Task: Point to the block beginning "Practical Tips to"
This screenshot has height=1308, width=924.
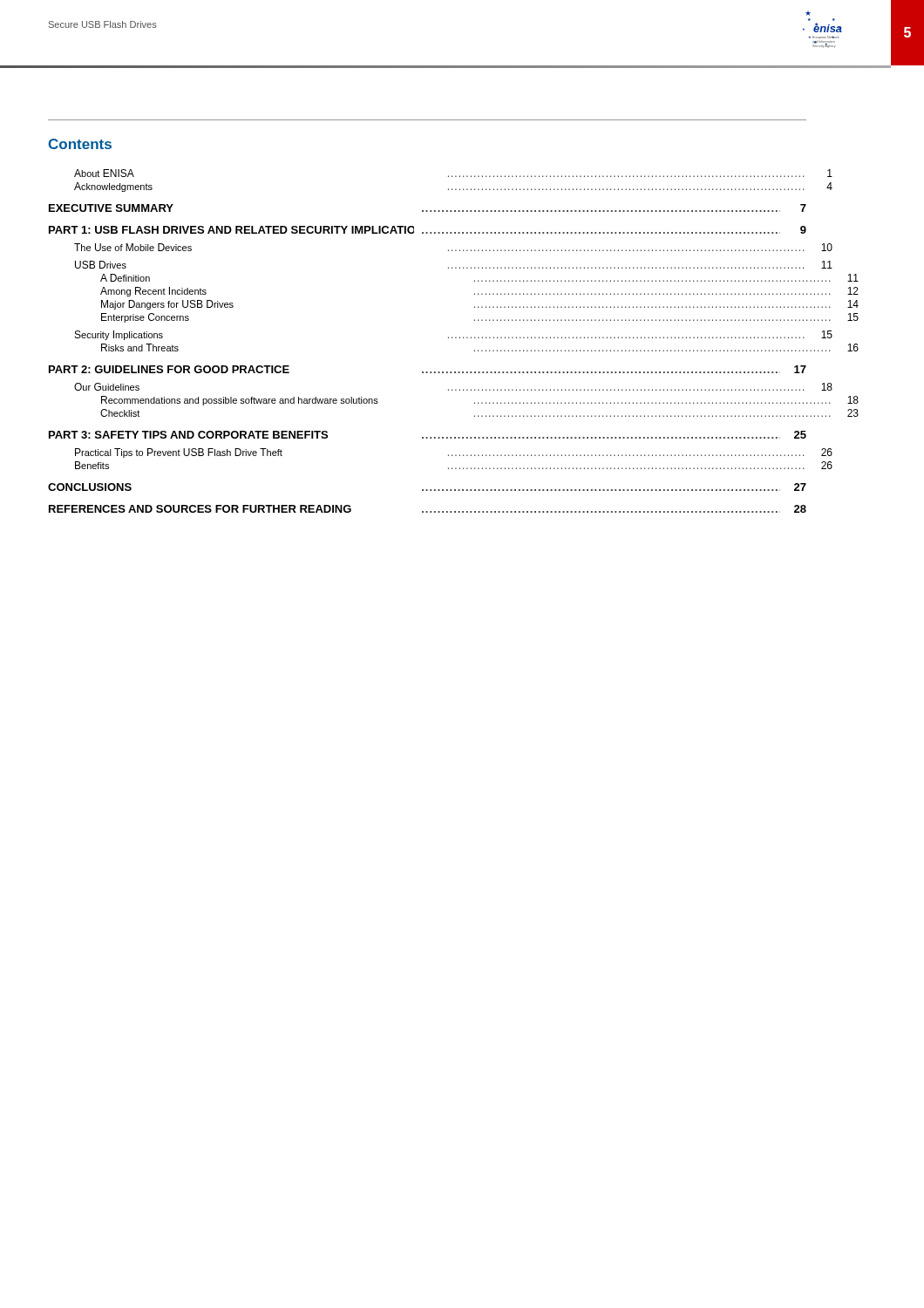Action: (453, 452)
